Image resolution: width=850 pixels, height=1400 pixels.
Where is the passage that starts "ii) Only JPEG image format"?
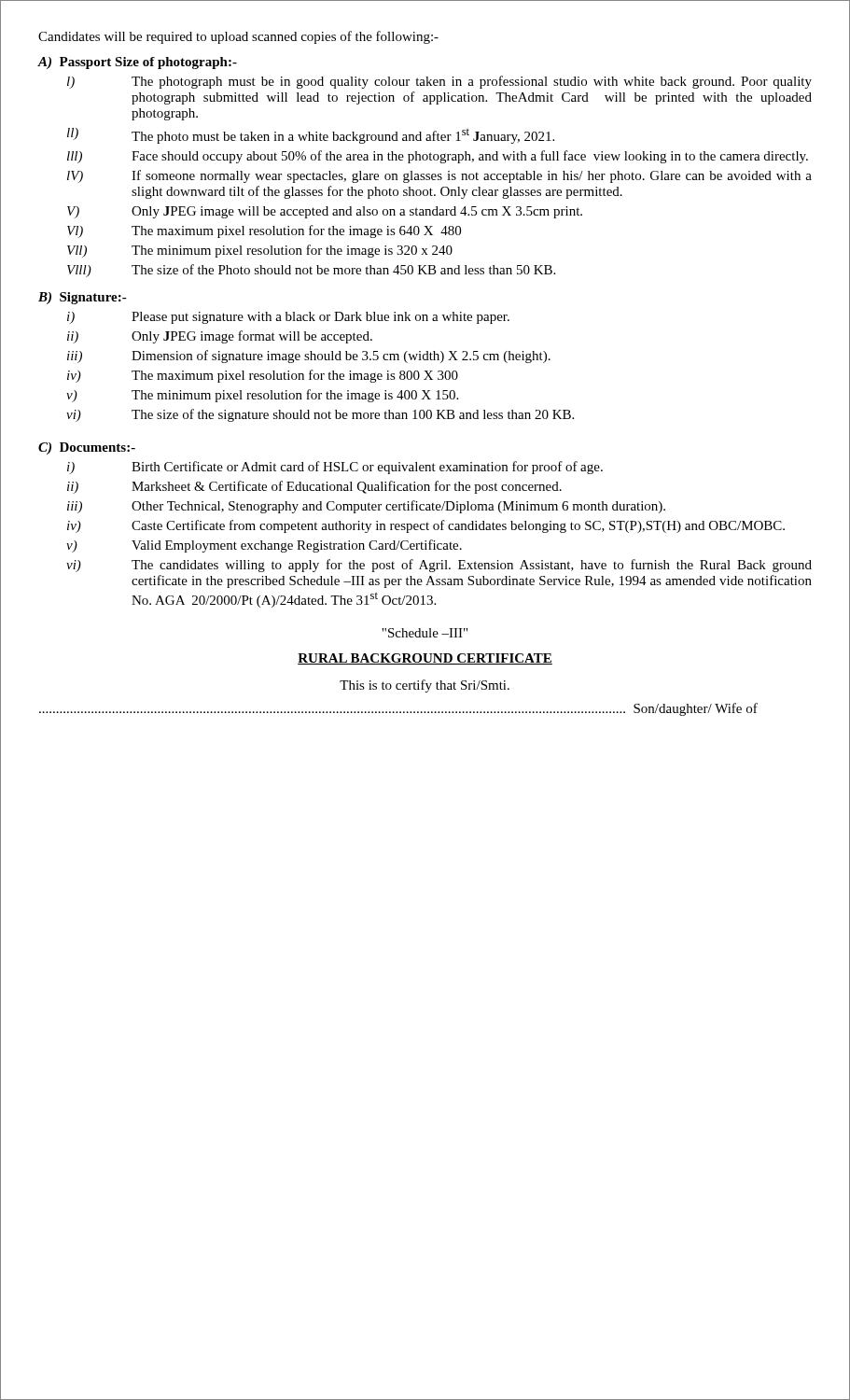pyautogui.click(x=220, y=337)
